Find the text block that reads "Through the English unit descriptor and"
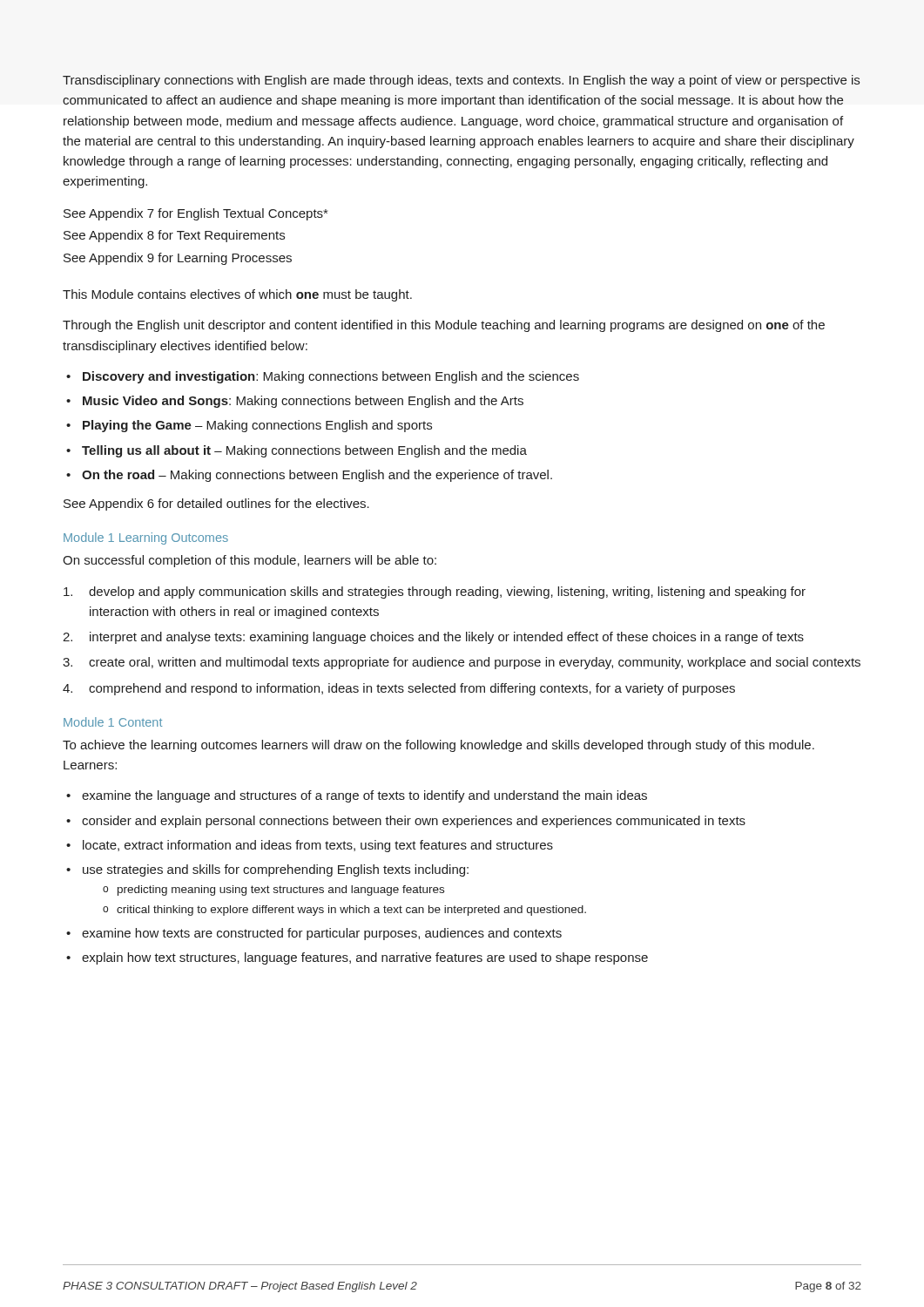Viewport: 924px width, 1307px height. coord(462,335)
